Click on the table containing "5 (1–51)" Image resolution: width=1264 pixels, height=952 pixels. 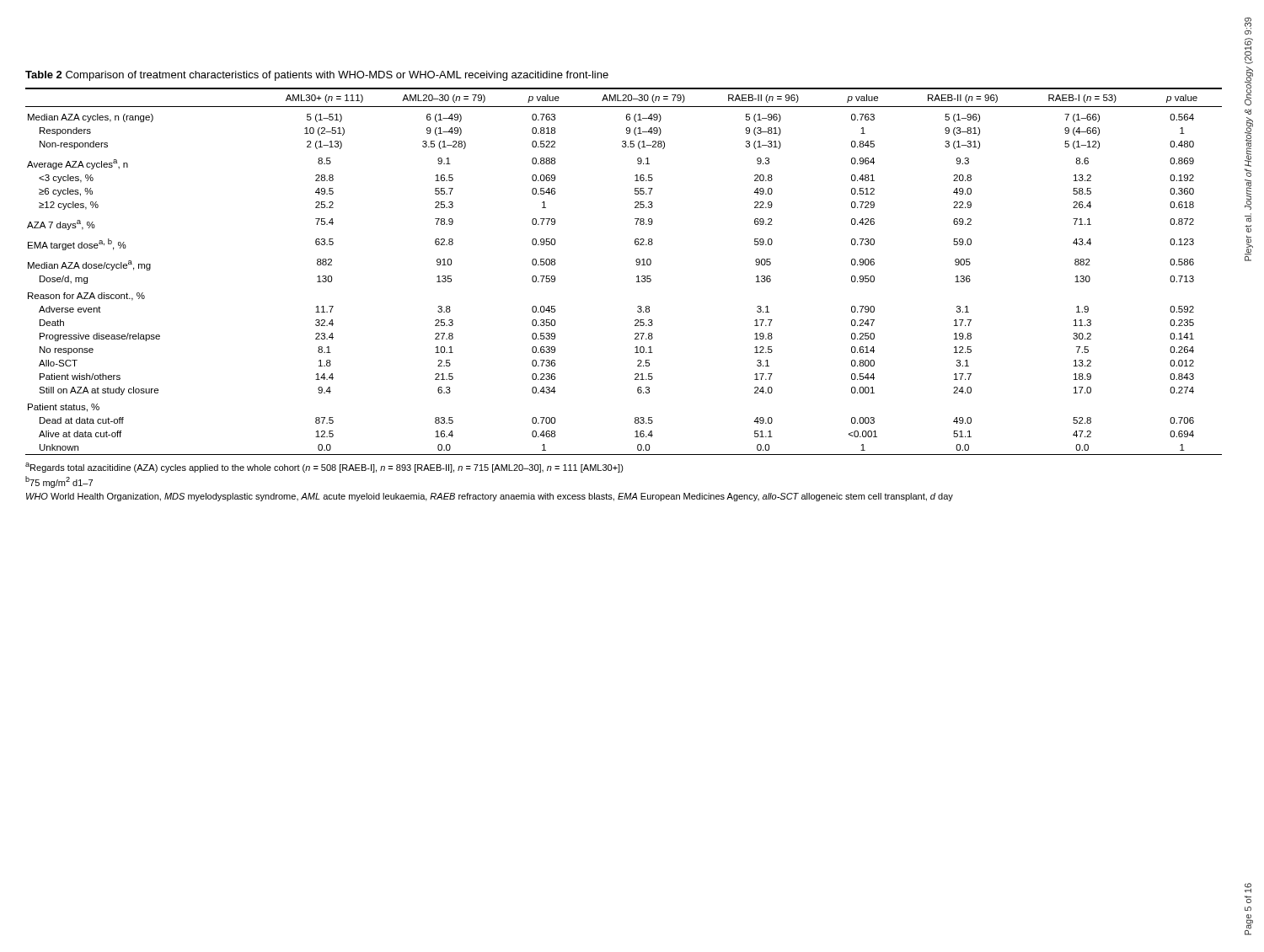624,261
